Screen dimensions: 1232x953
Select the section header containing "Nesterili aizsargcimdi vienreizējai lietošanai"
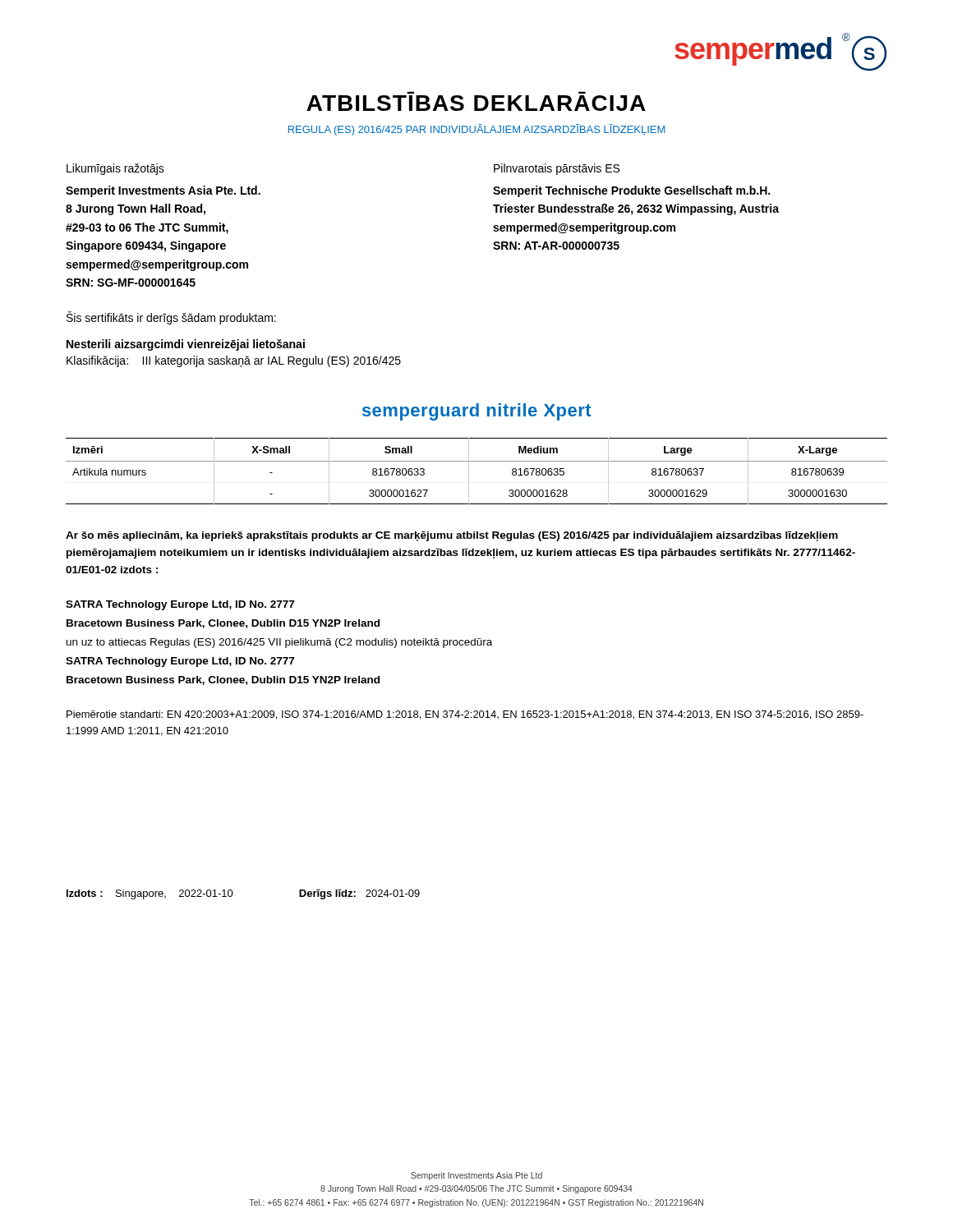[x=186, y=344]
